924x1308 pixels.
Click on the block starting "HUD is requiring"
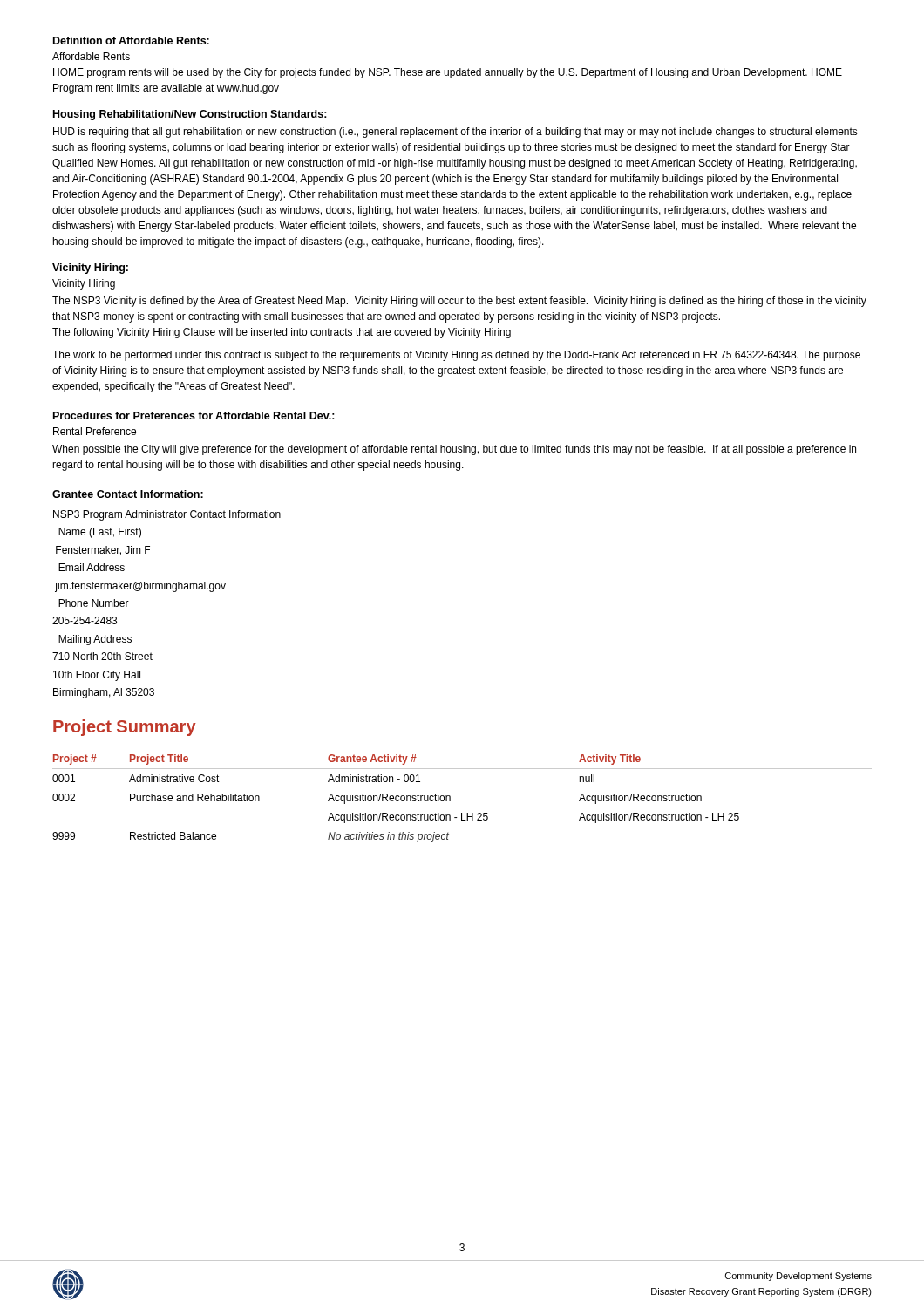coord(455,187)
